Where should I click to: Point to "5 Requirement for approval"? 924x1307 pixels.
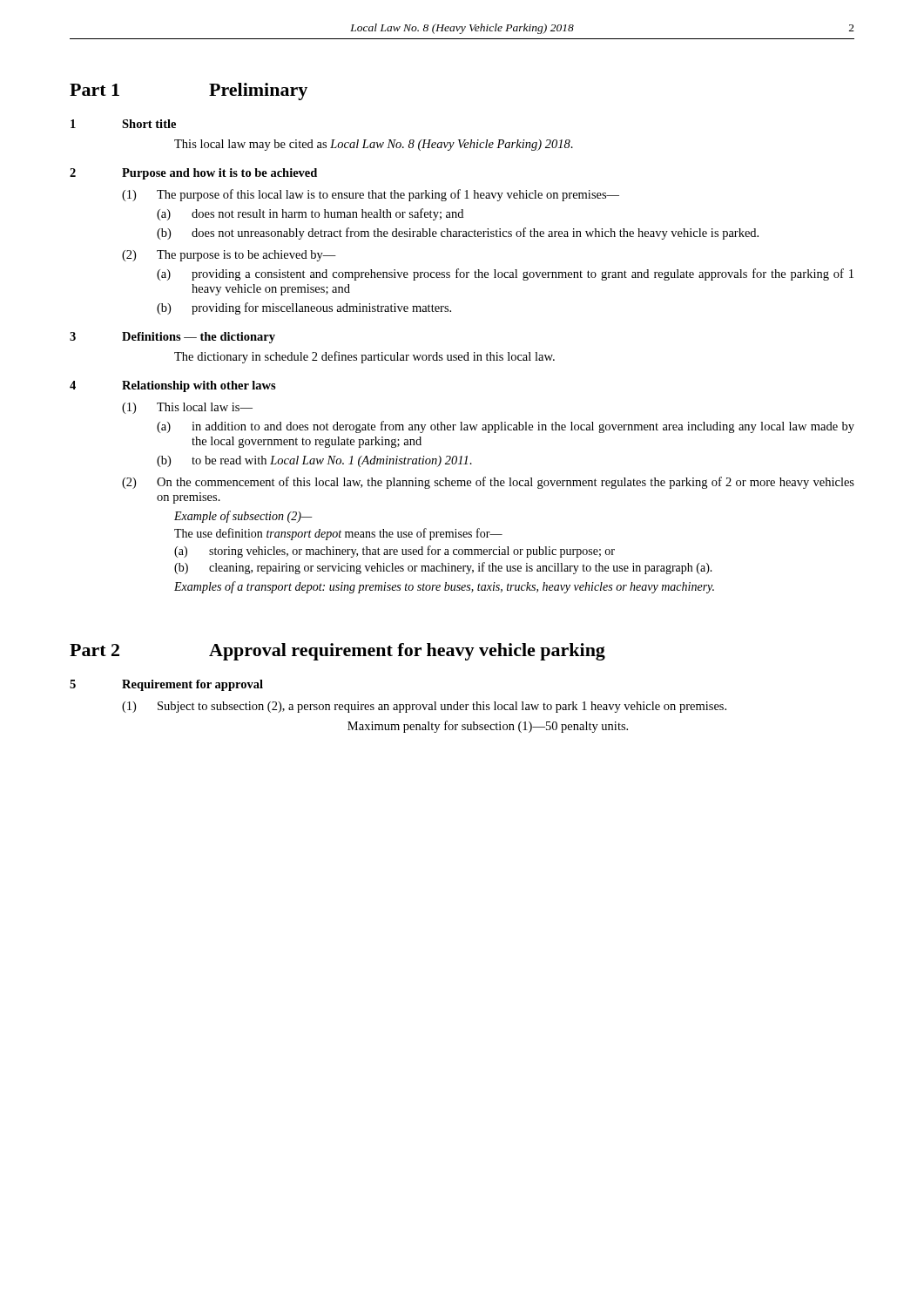click(166, 684)
